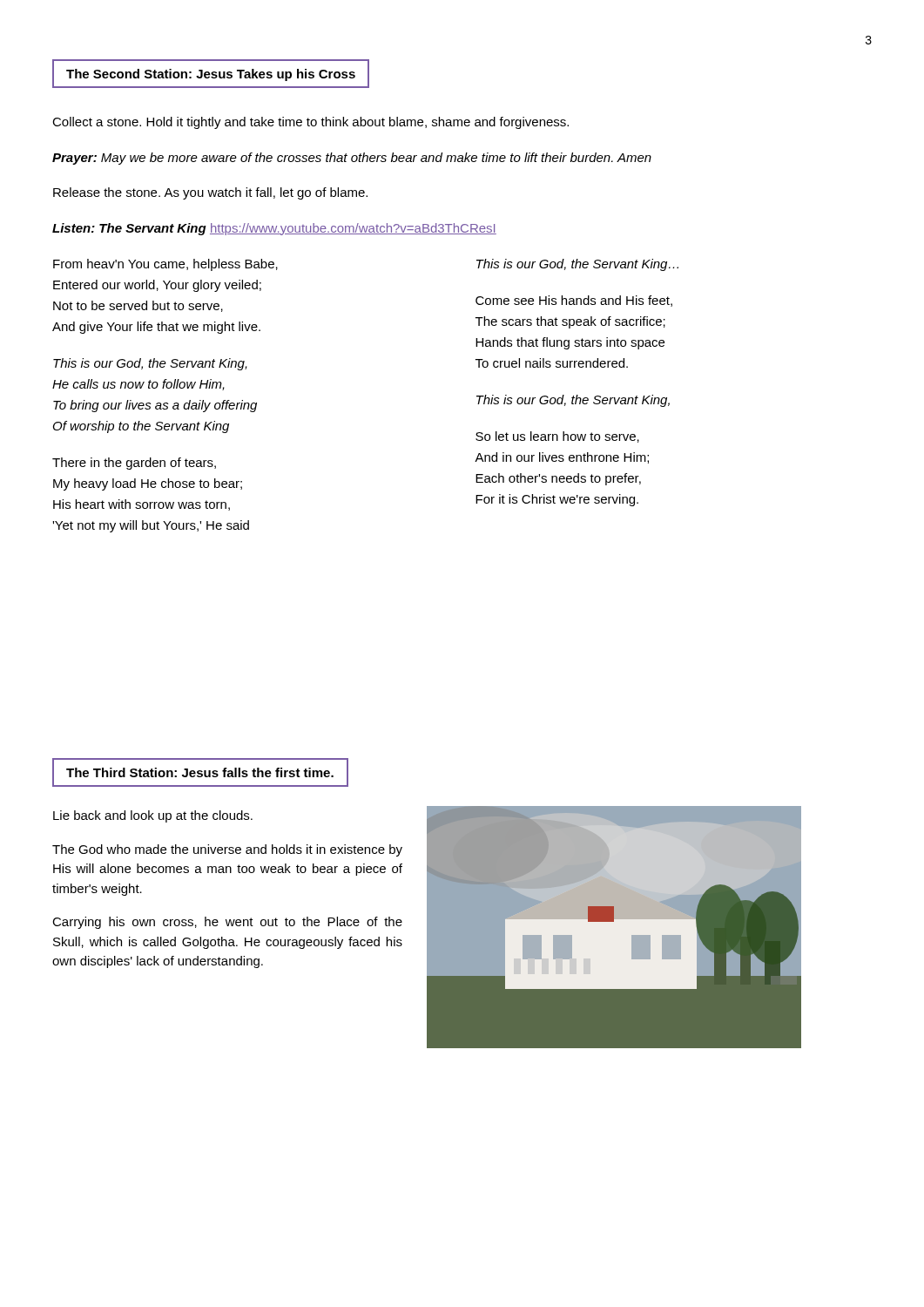Find the text starting "Come see His hands and His feet,"
Screen dimensions: 1307x924
574,332
